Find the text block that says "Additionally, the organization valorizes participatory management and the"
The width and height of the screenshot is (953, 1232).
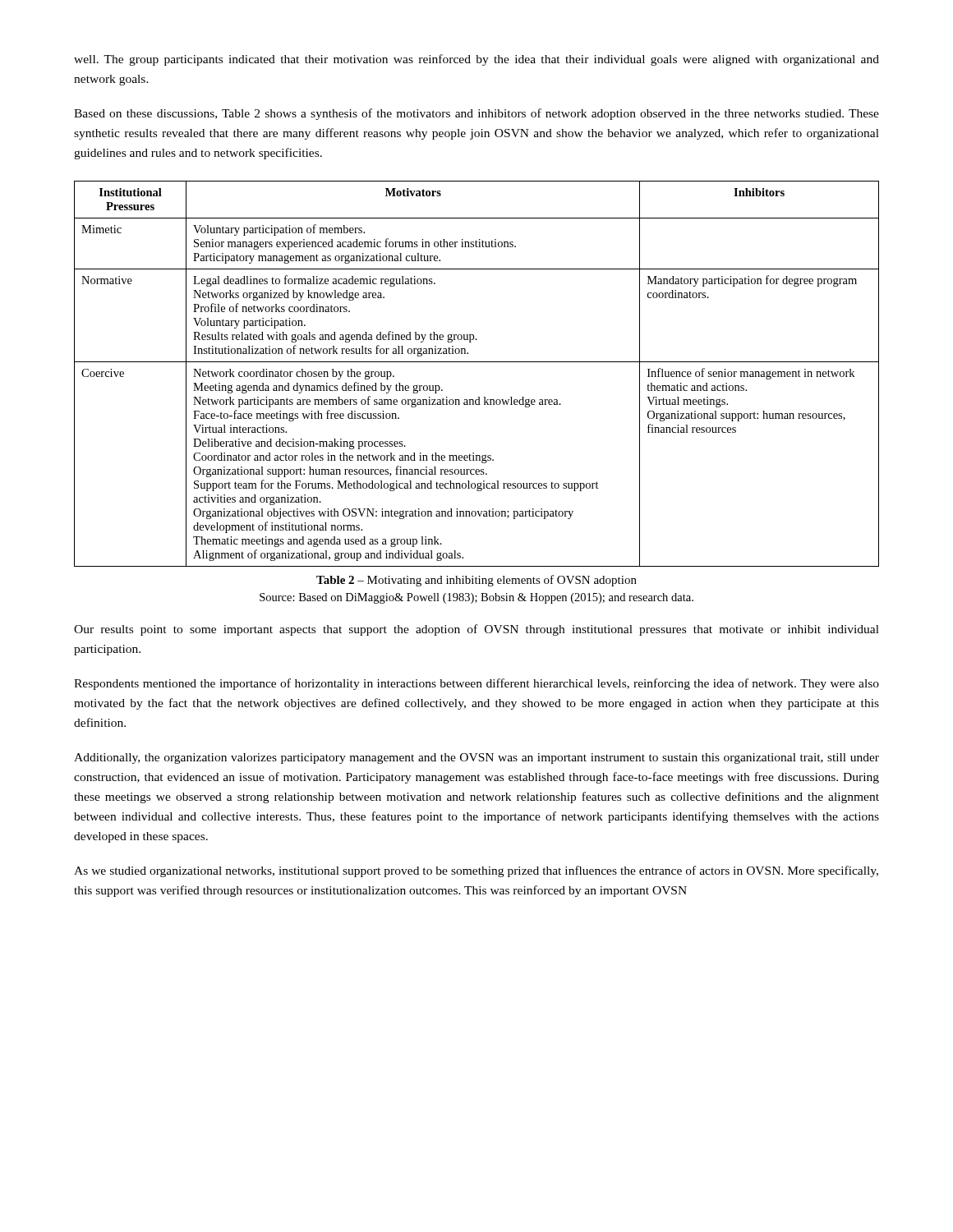476,796
